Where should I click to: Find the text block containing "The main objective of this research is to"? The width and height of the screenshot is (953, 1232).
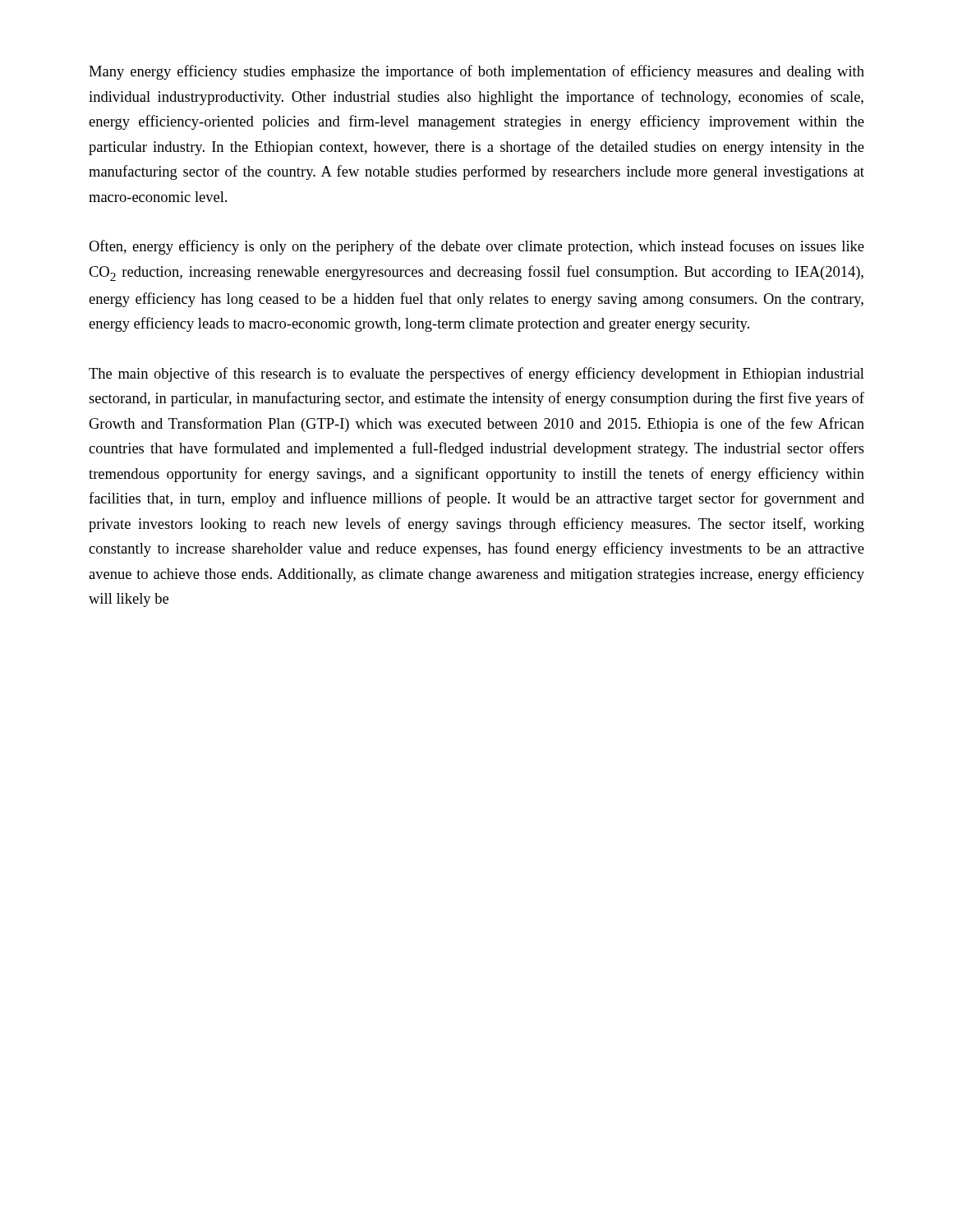coord(476,486)
